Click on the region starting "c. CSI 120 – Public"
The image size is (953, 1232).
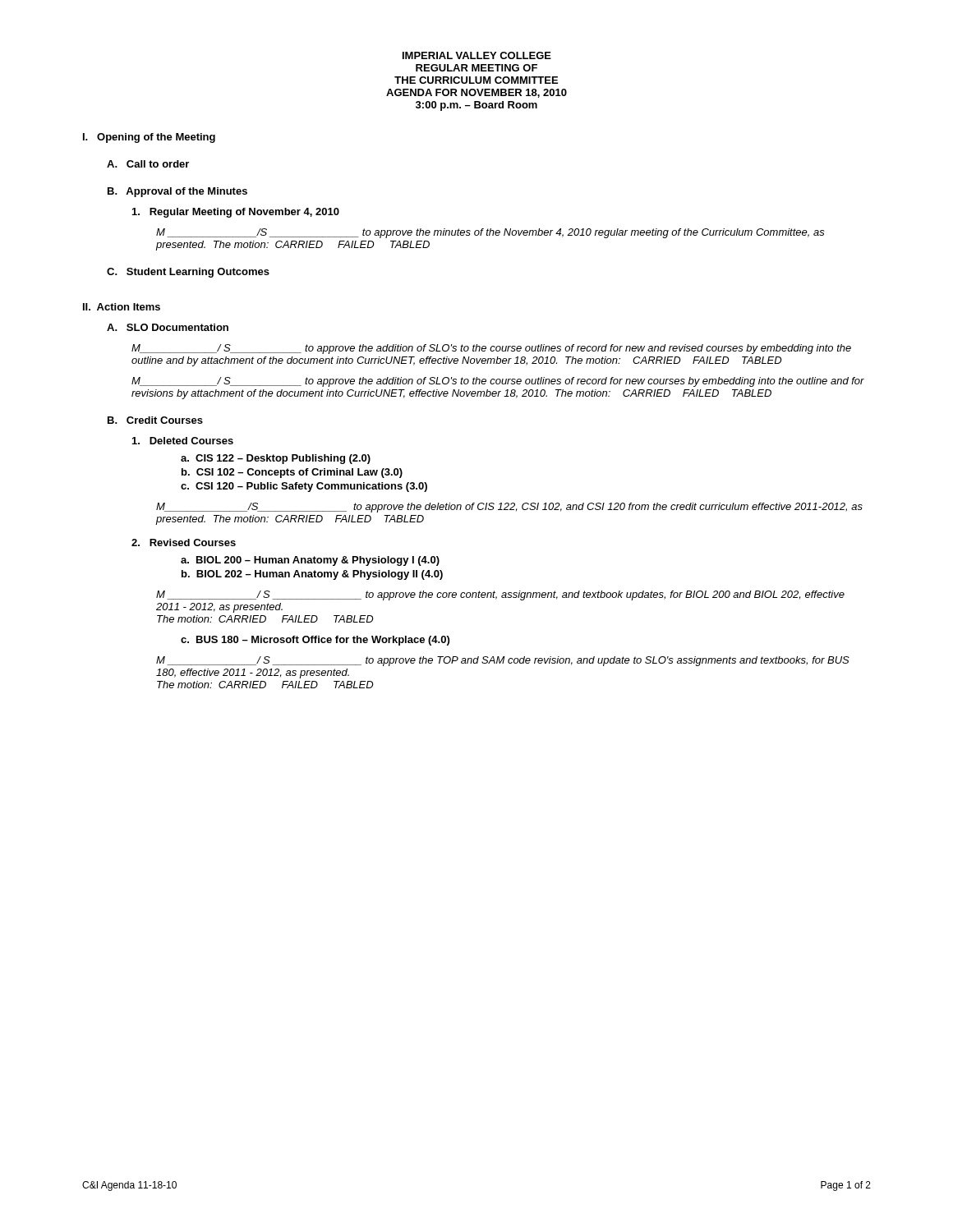[x=304, y=487]
